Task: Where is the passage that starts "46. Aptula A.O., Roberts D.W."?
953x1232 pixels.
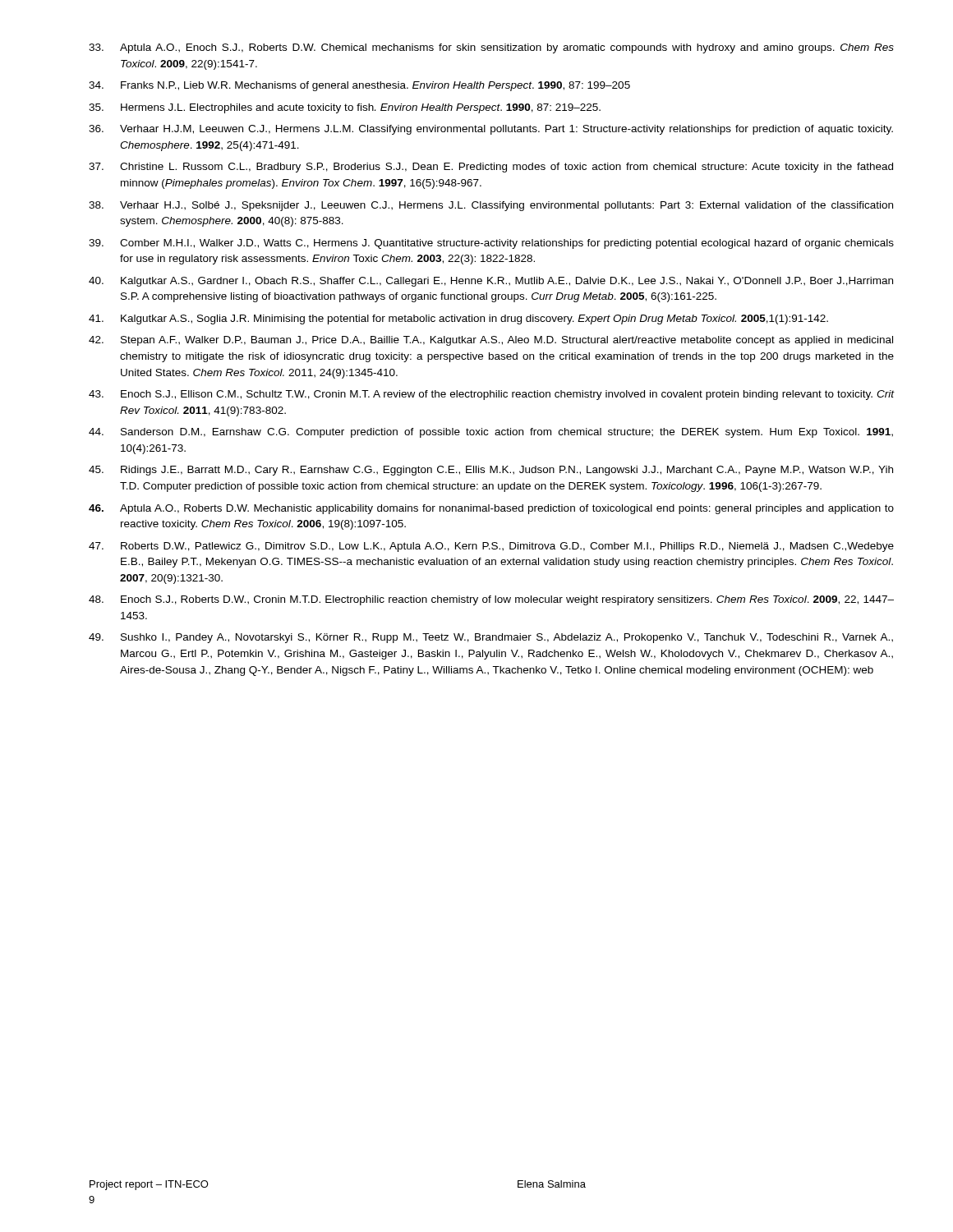Action: tap(491, 516)
